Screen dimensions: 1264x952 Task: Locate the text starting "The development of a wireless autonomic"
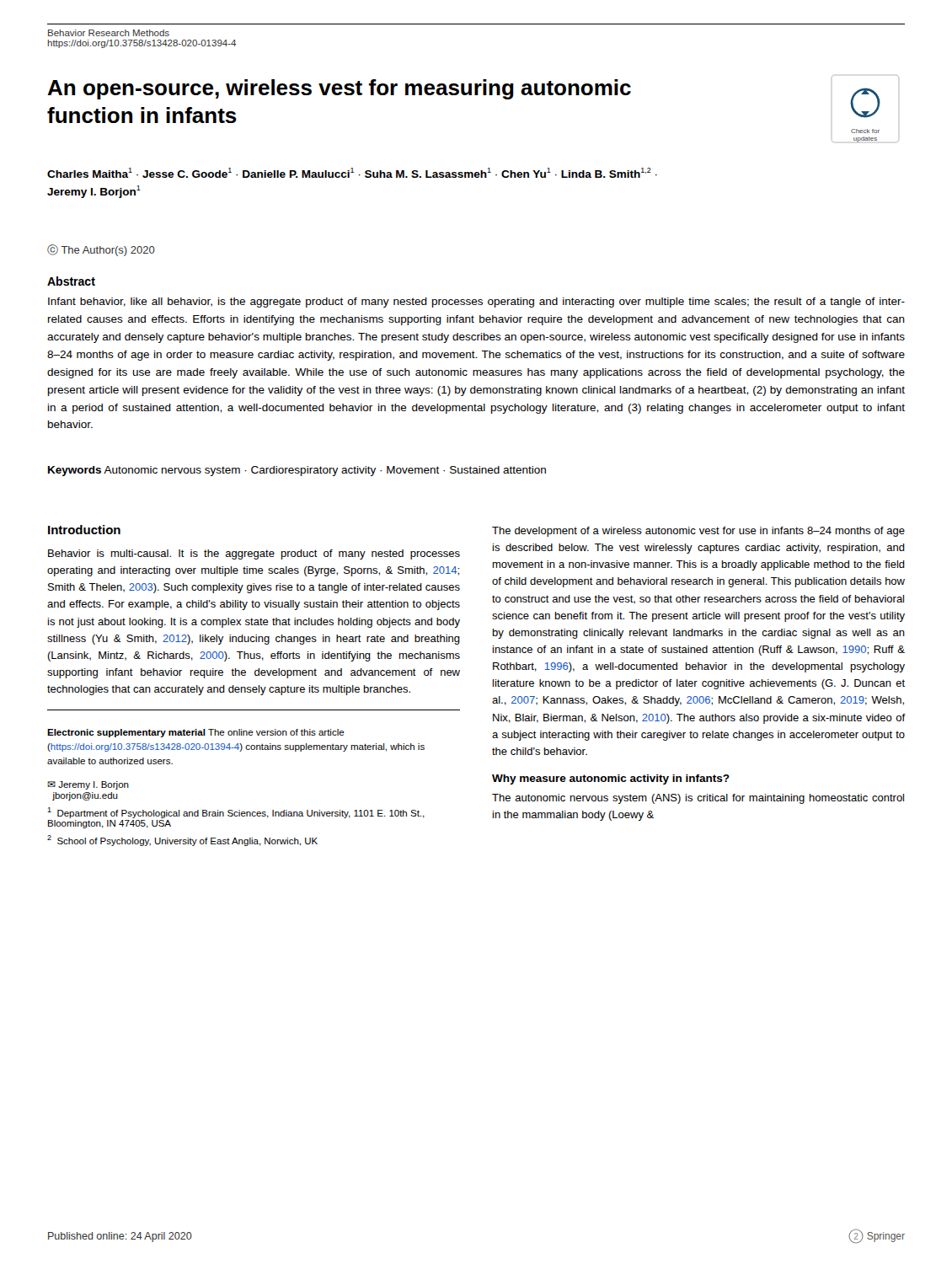point(698,641)
